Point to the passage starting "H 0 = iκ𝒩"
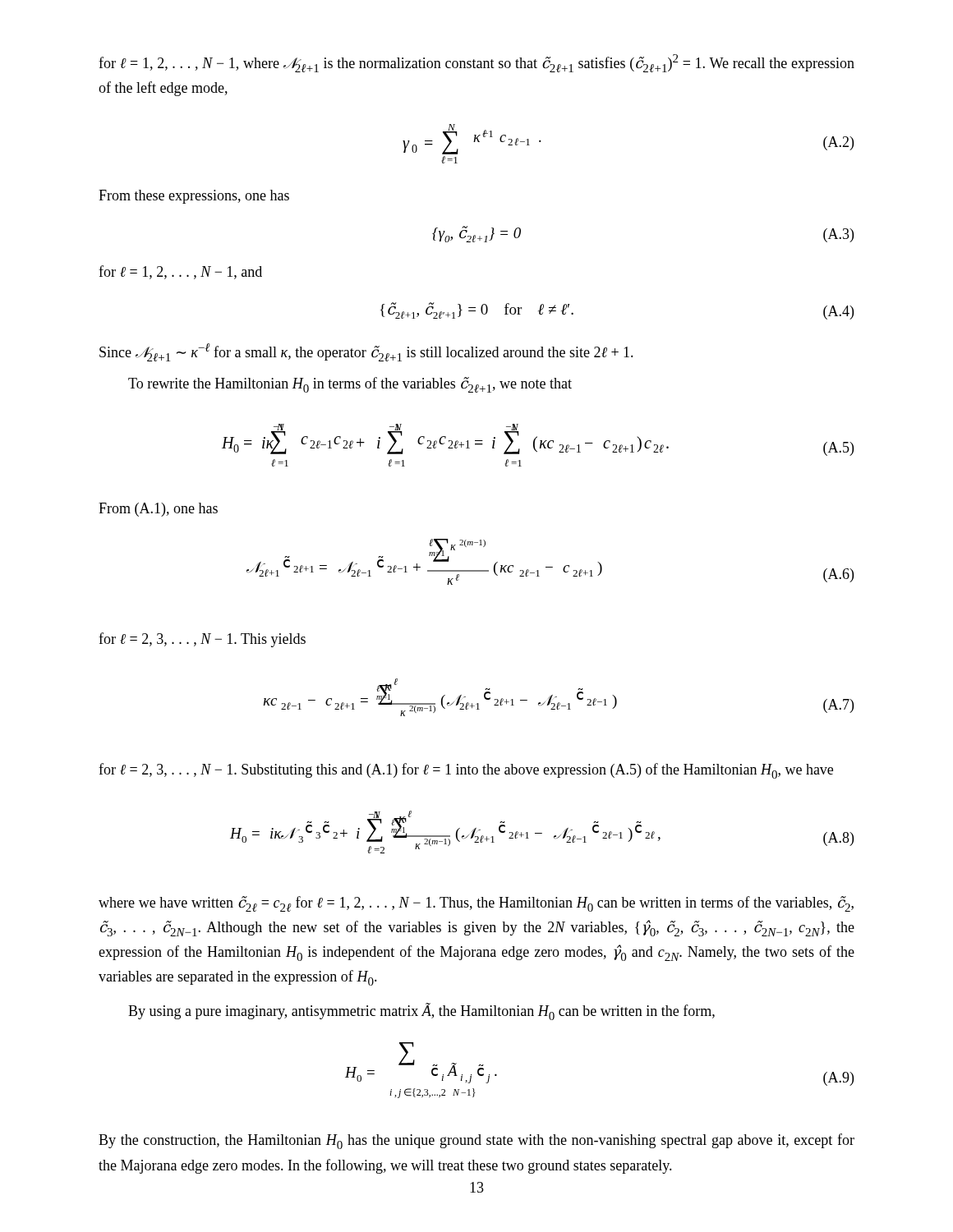The image size is (953, 1232). 542,834
